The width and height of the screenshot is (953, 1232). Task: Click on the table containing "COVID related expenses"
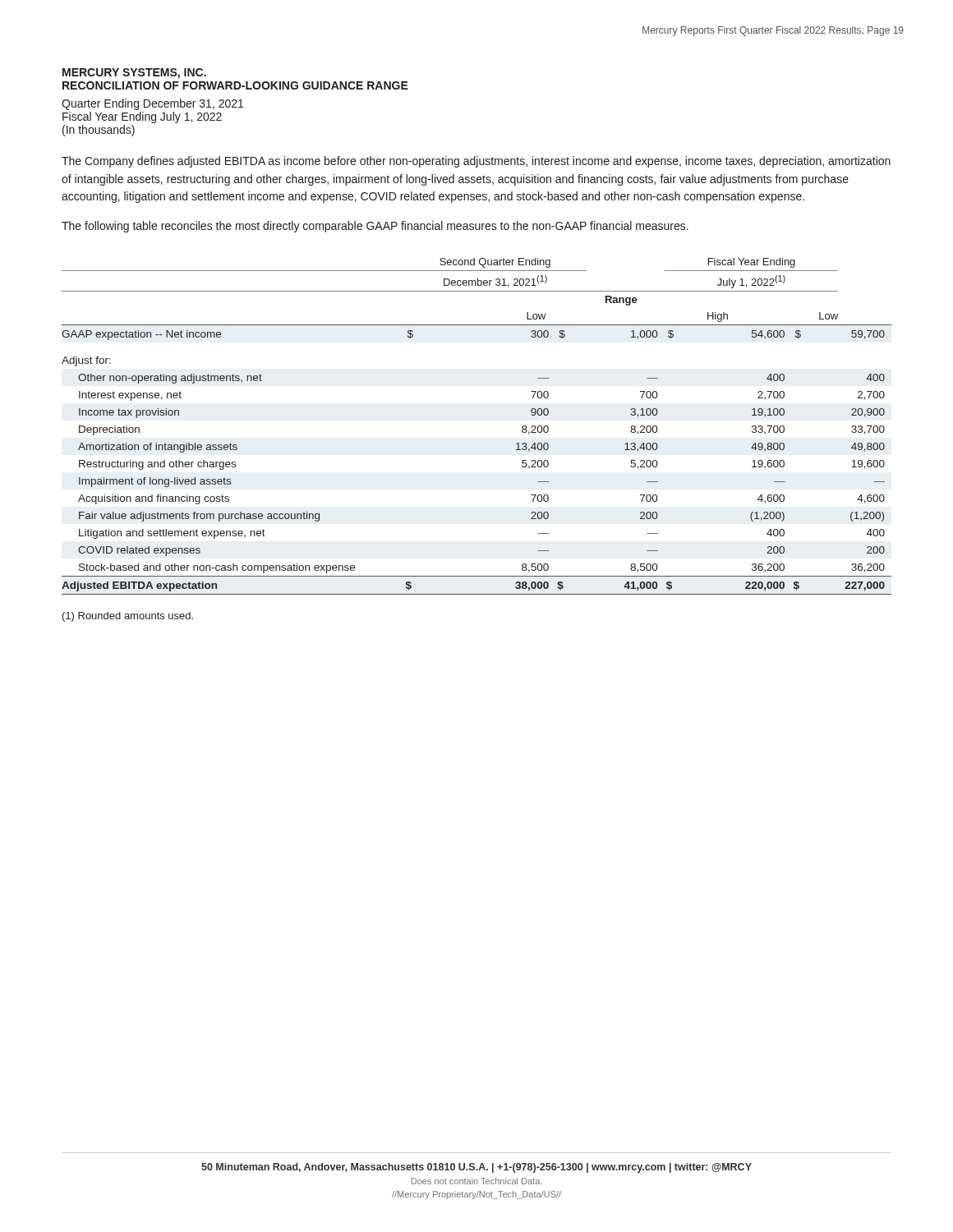476,423
